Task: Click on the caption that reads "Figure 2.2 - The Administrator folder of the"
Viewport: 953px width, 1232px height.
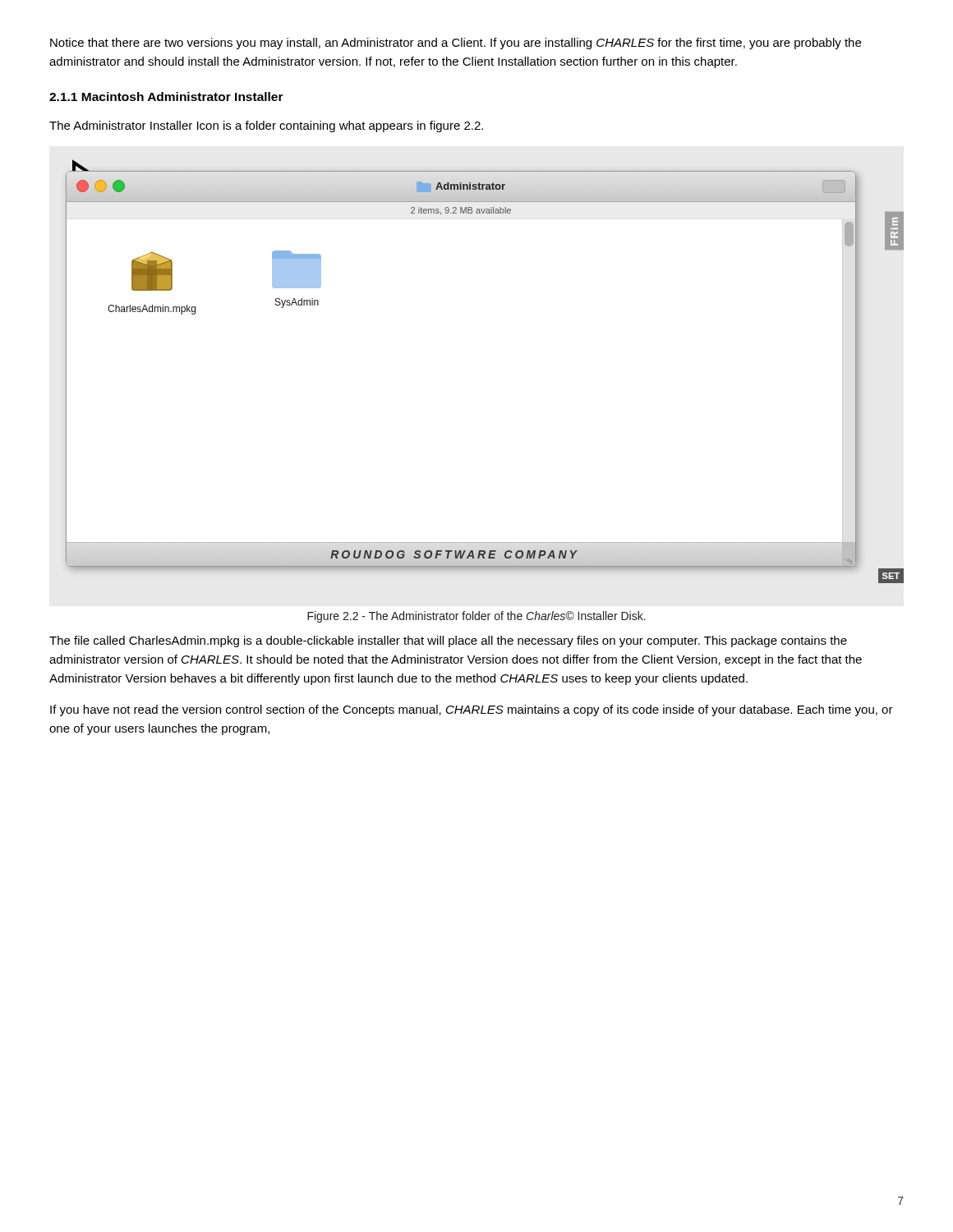Action: pos(476,616)
